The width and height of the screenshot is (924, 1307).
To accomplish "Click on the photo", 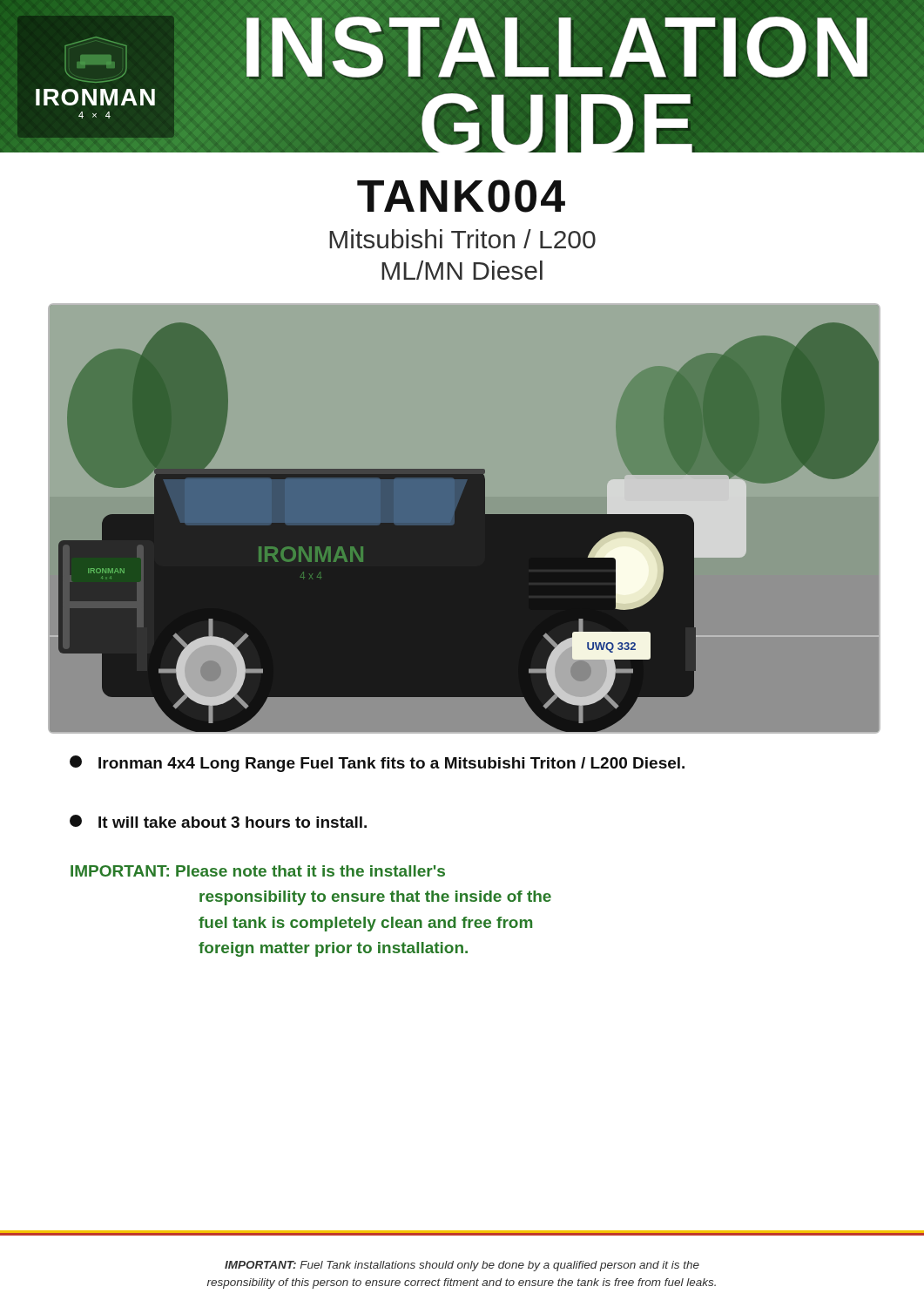I will (464, 518).
